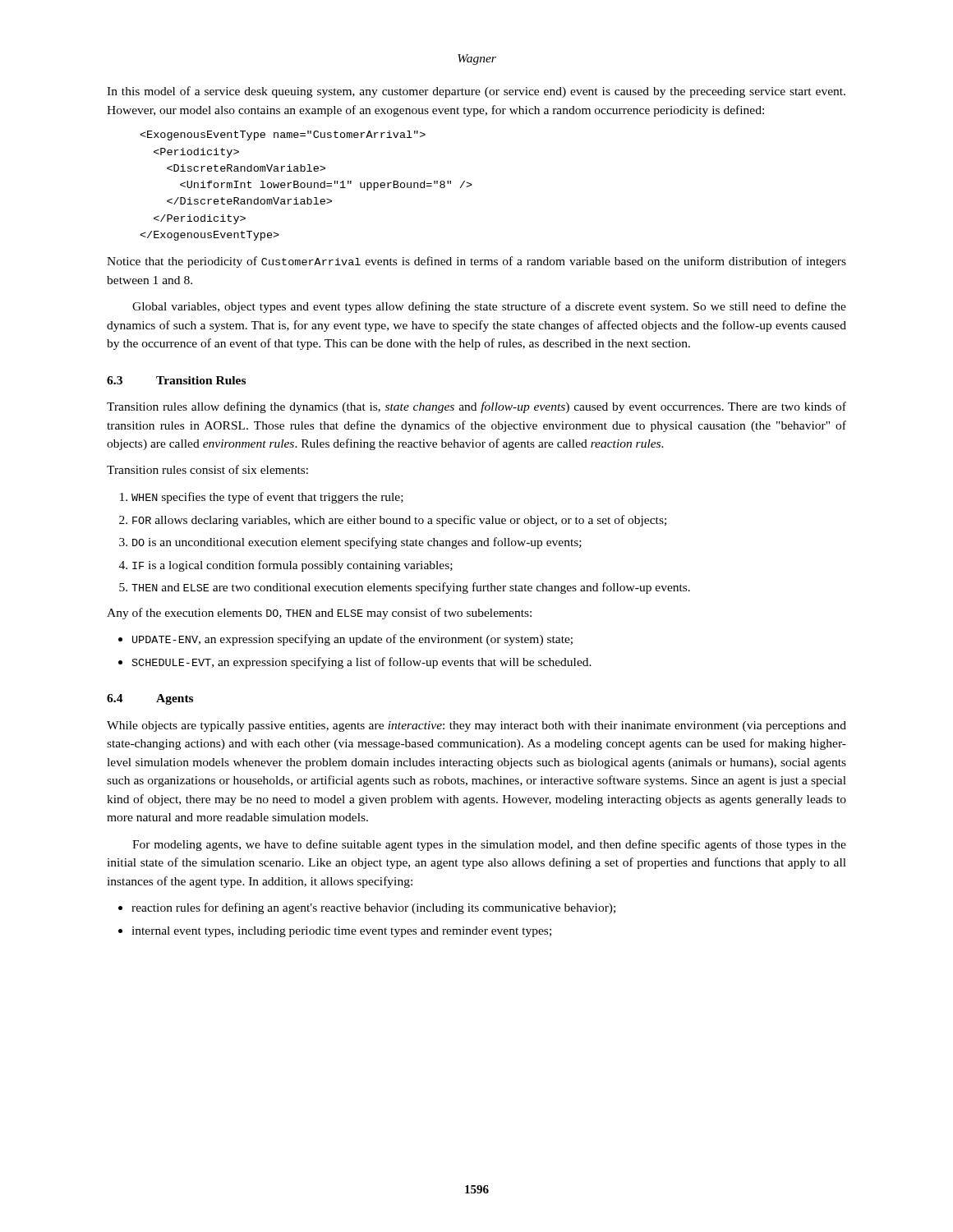Point to the text block starting "Transition rules consist of six"
953x1232 pixels.
click(x=207, y=469)
